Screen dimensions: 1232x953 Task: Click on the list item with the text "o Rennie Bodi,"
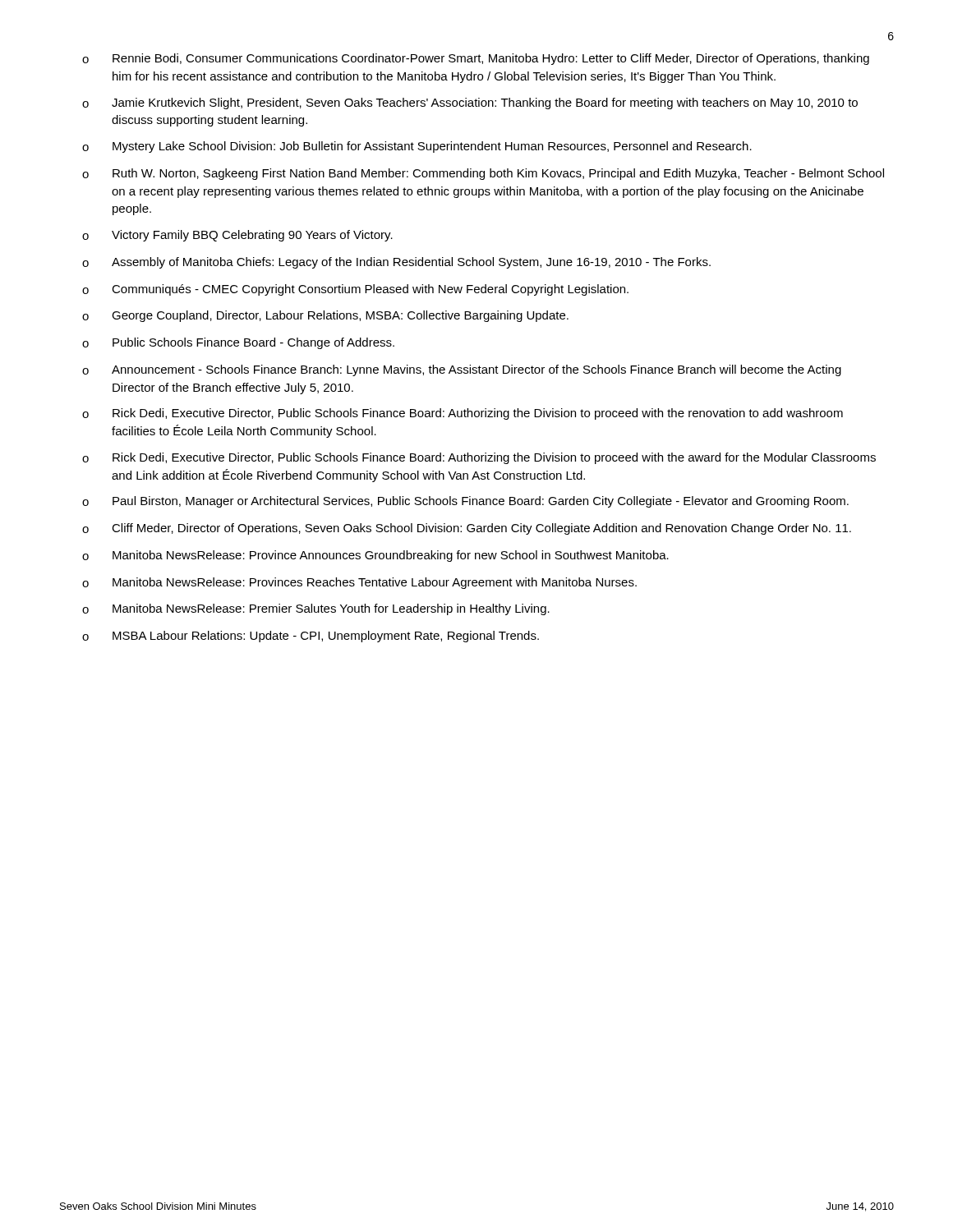485,67
